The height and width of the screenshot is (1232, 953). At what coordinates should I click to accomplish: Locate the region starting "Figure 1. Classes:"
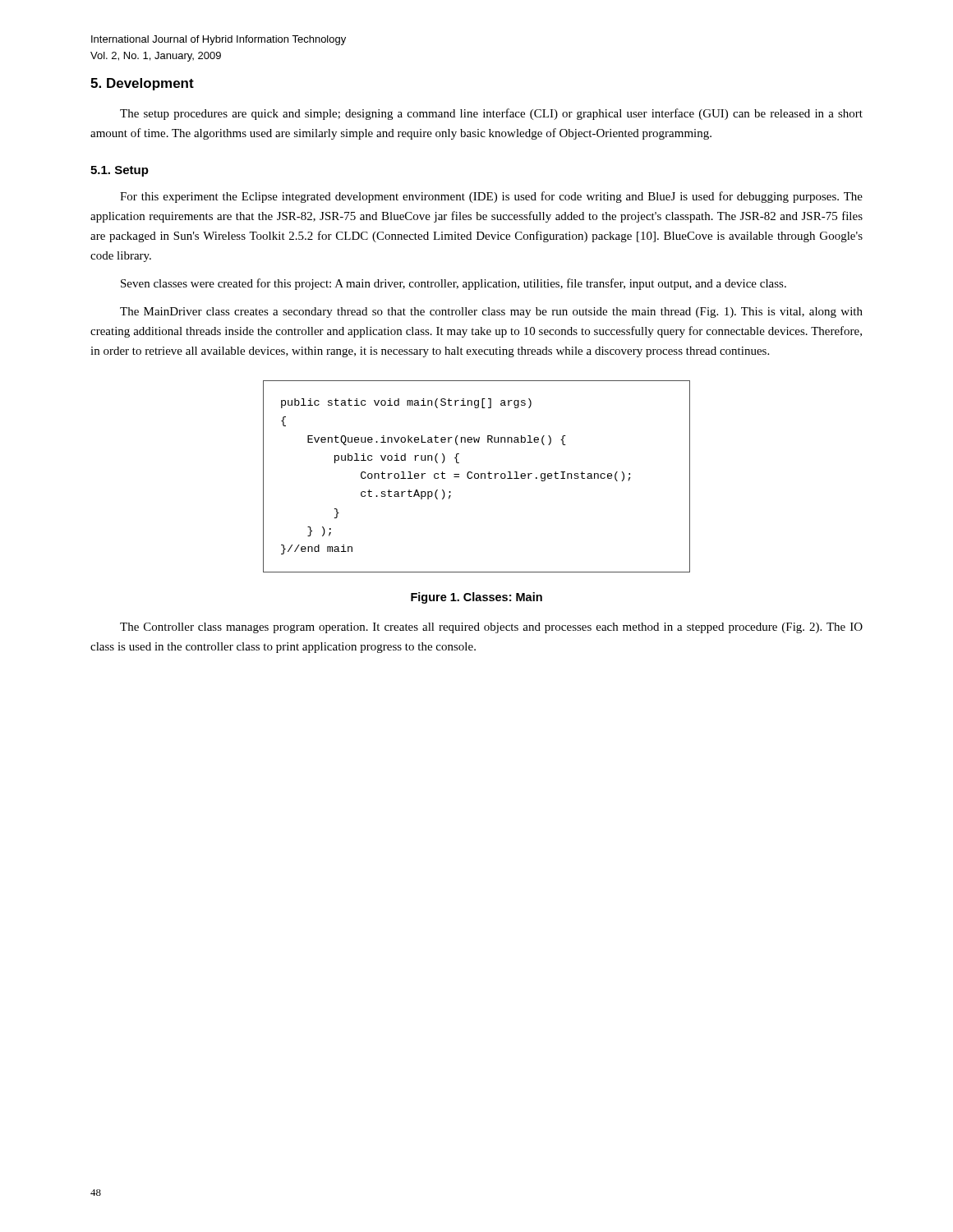[x=476, y=597]
